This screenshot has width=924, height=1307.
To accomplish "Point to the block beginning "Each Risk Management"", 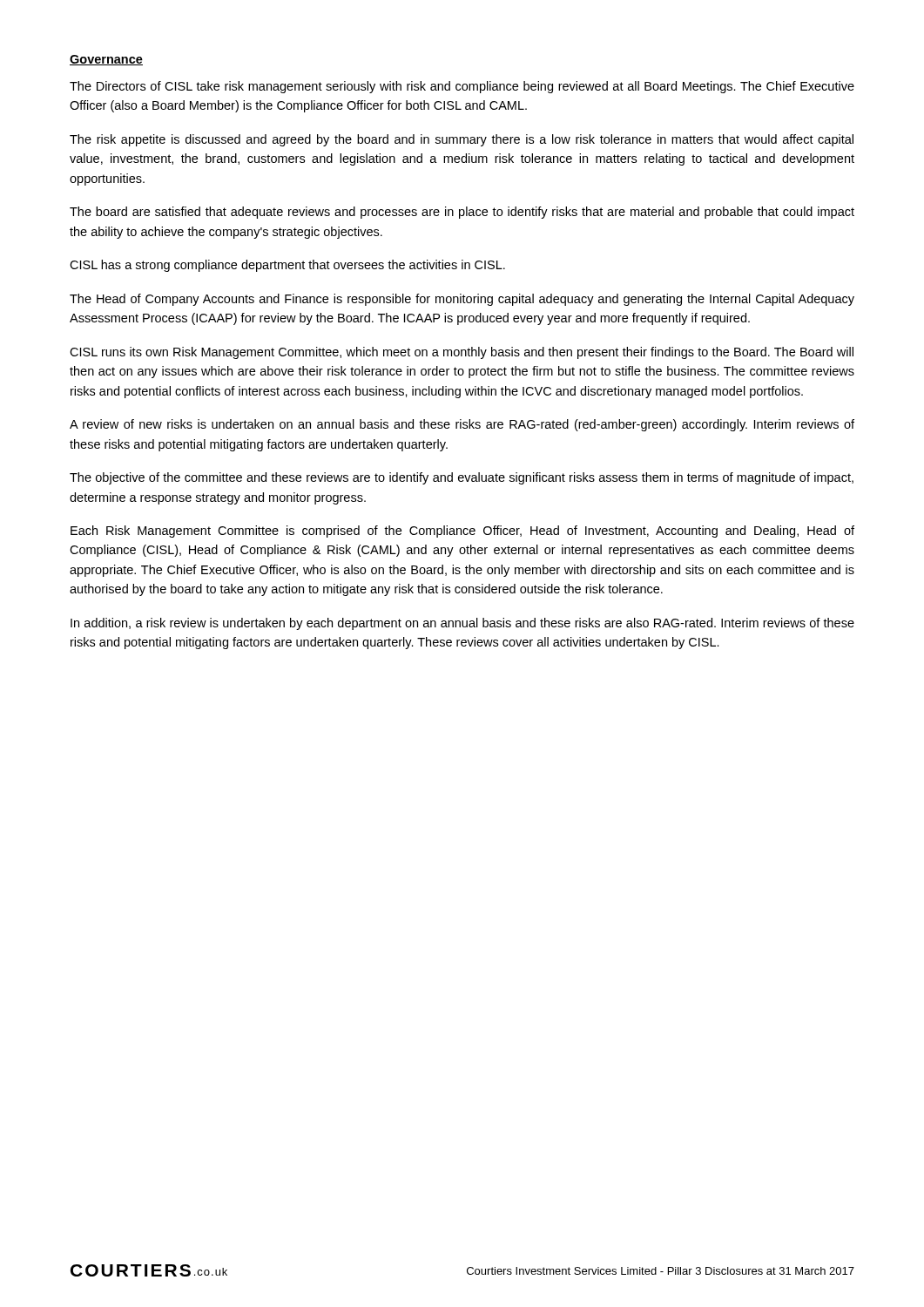I will click(462, 560).
